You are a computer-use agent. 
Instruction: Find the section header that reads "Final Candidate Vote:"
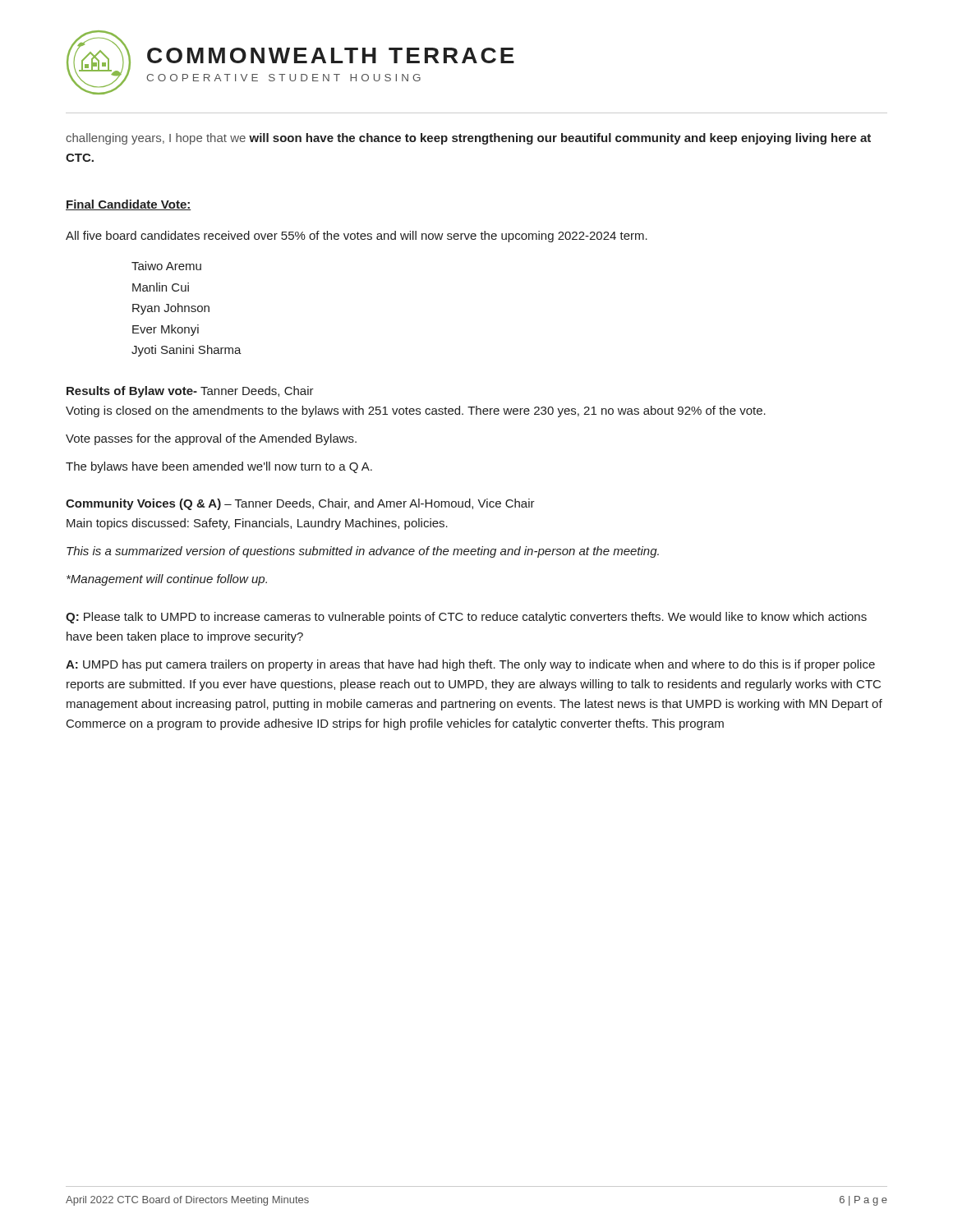(x=128, y=204)
